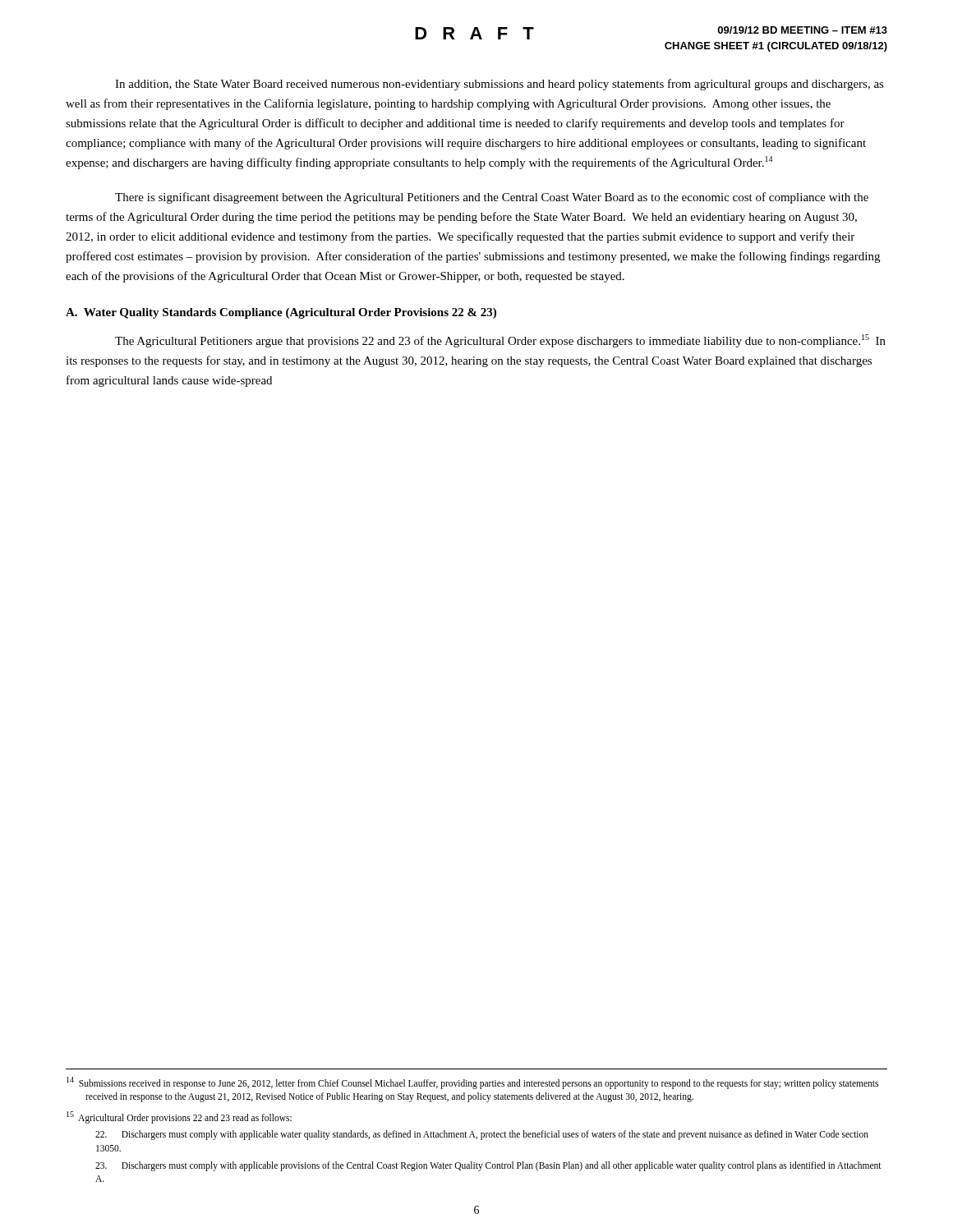Click on the region starting "15 Agricultural Order provisions 22 and 23"

[476, 1147]
